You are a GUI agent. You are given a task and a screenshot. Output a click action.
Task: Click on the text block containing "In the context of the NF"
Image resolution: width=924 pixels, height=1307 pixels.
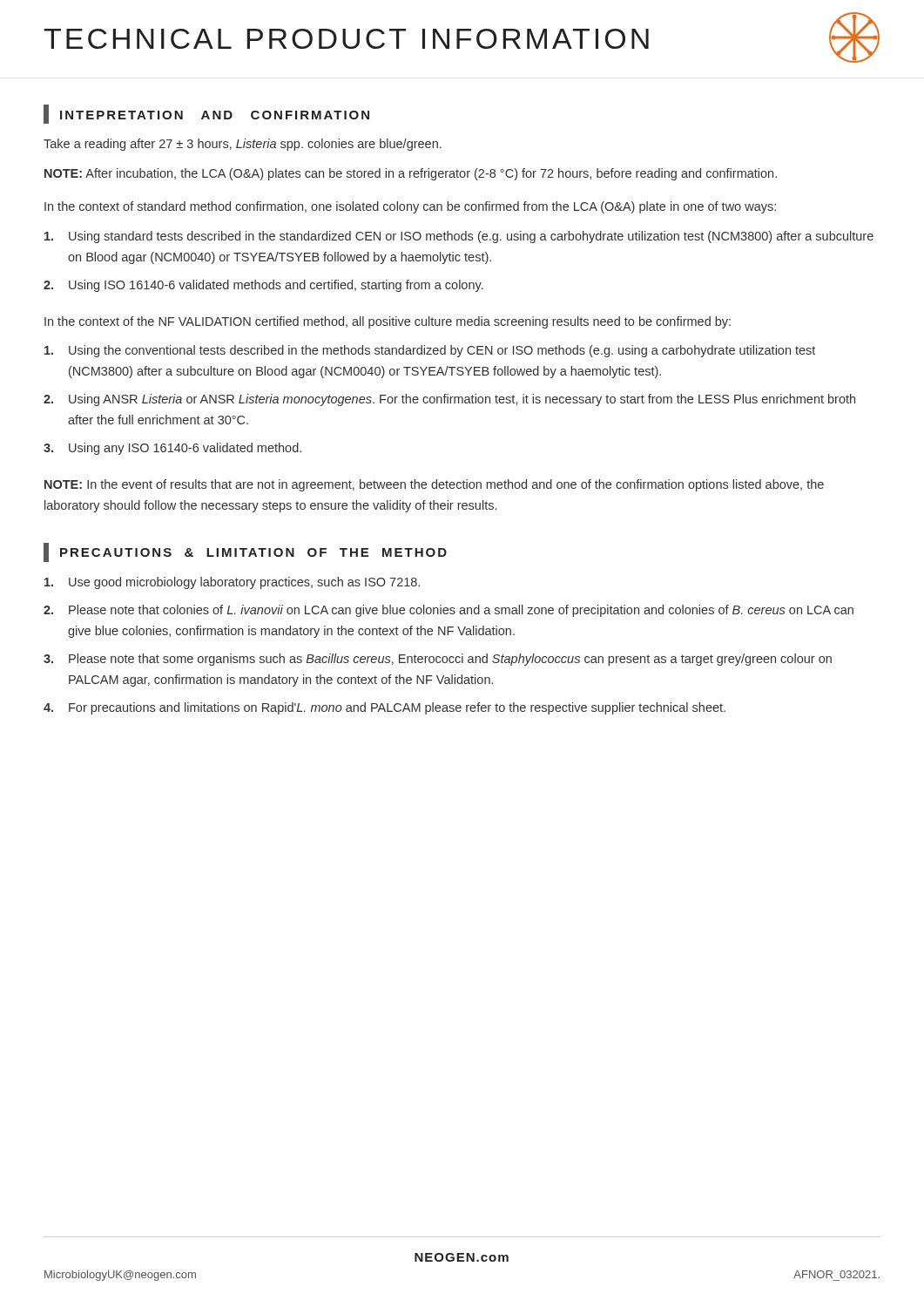point(388,321)
